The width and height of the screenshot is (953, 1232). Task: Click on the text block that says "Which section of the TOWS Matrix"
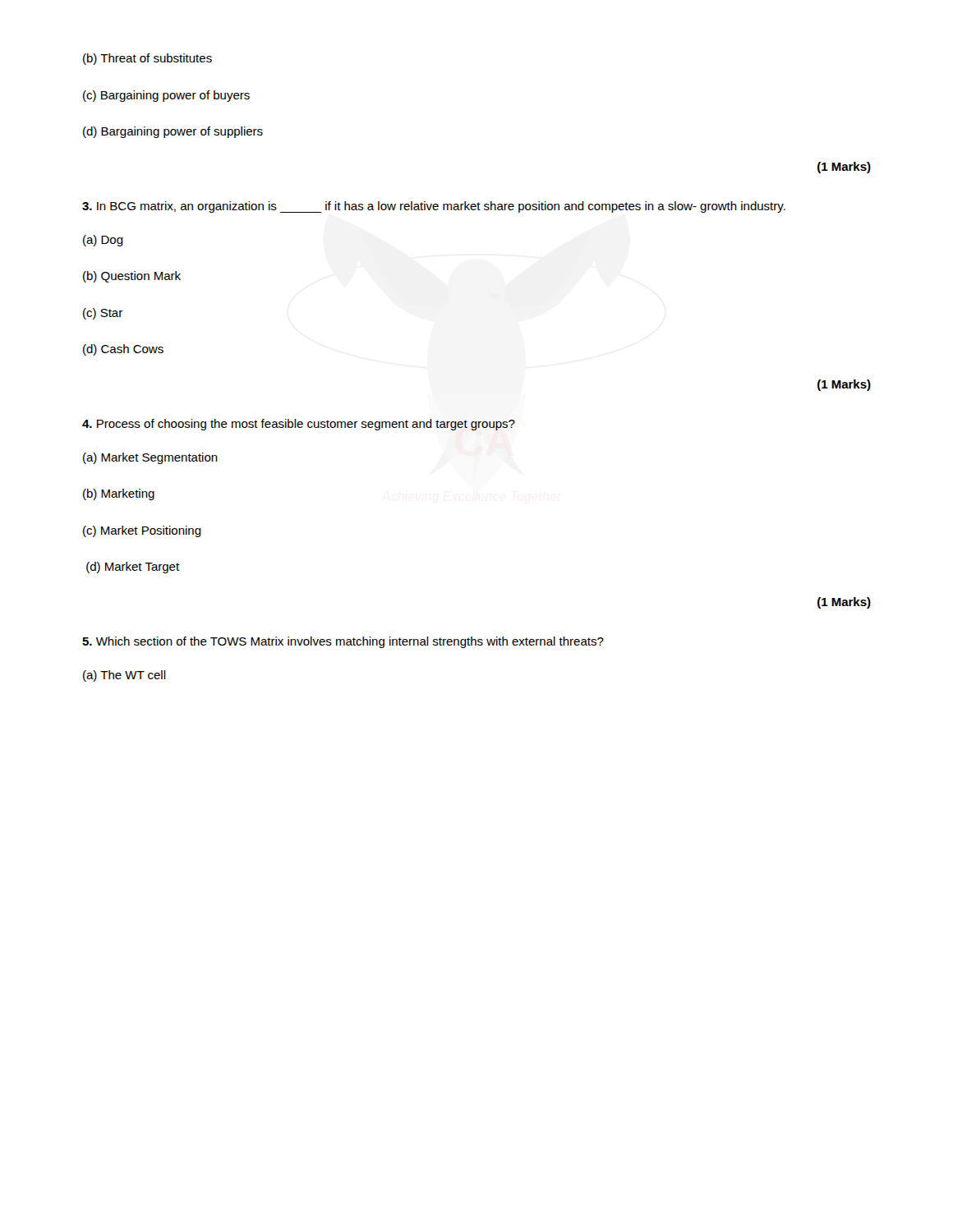(x=343, y=641)
